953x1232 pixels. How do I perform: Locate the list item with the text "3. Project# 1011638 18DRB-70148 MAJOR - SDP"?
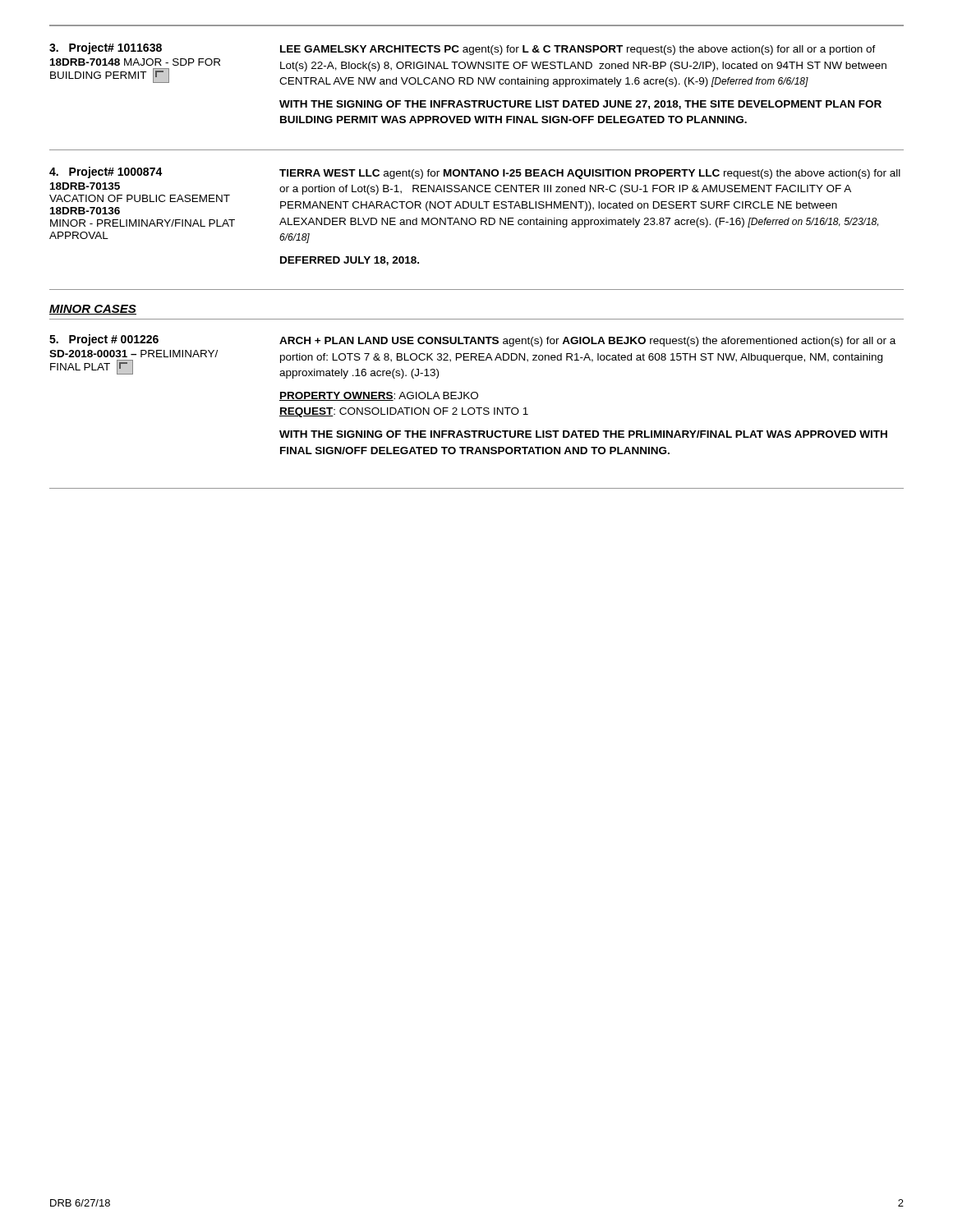point(476,88)
